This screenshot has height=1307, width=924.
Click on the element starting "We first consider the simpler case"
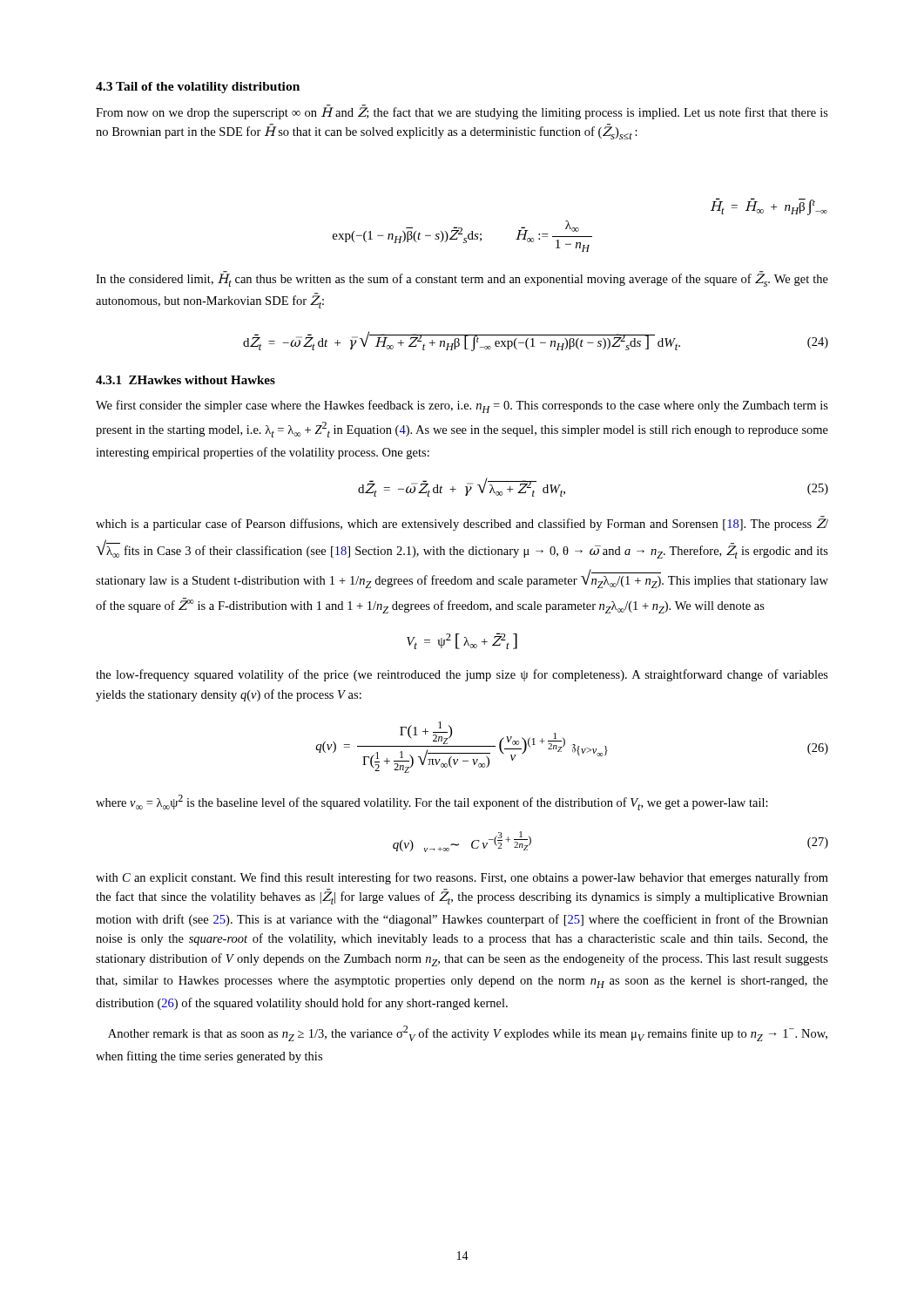coord(462,428)
